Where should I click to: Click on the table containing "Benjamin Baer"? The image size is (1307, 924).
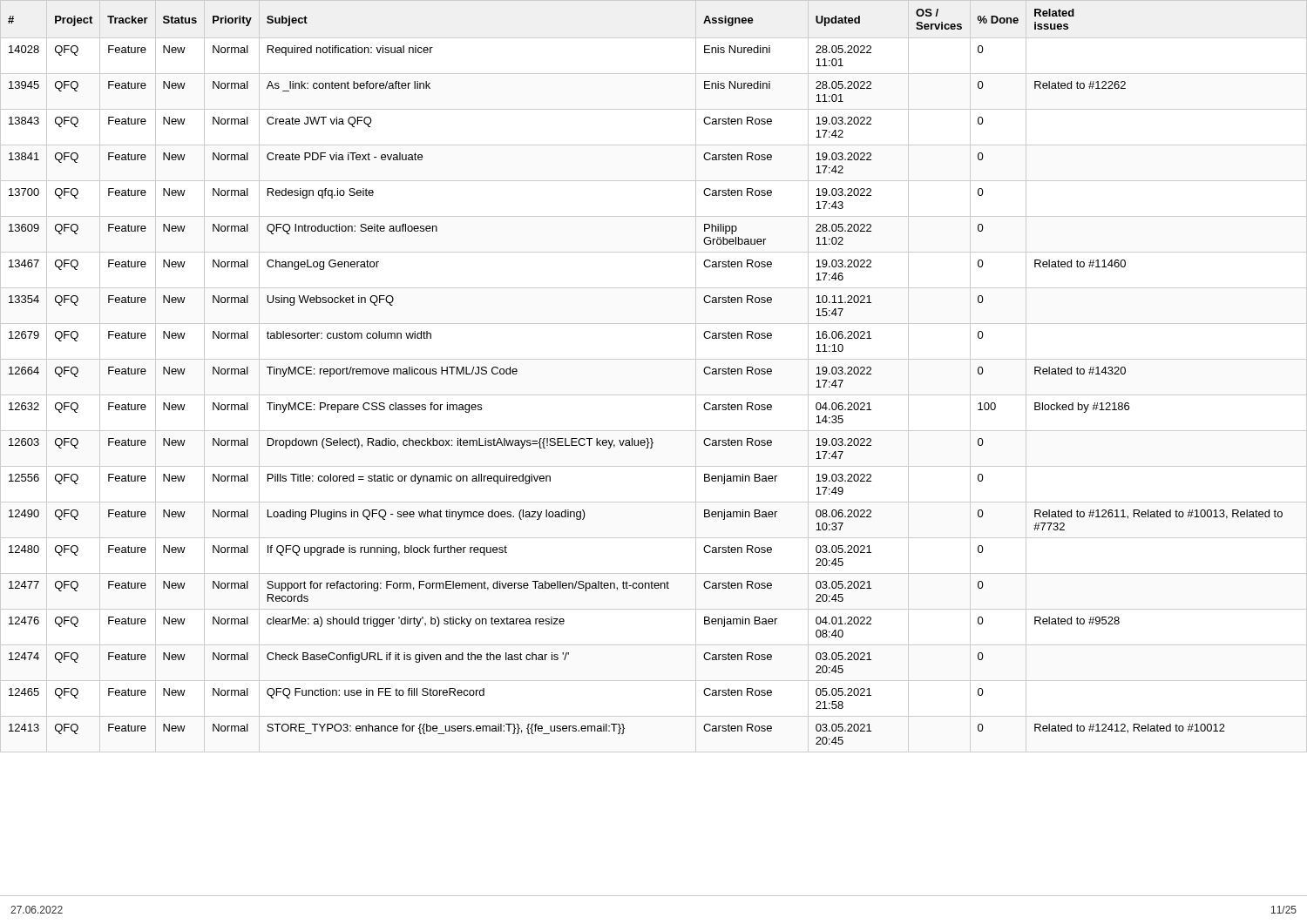coord(654,376)
